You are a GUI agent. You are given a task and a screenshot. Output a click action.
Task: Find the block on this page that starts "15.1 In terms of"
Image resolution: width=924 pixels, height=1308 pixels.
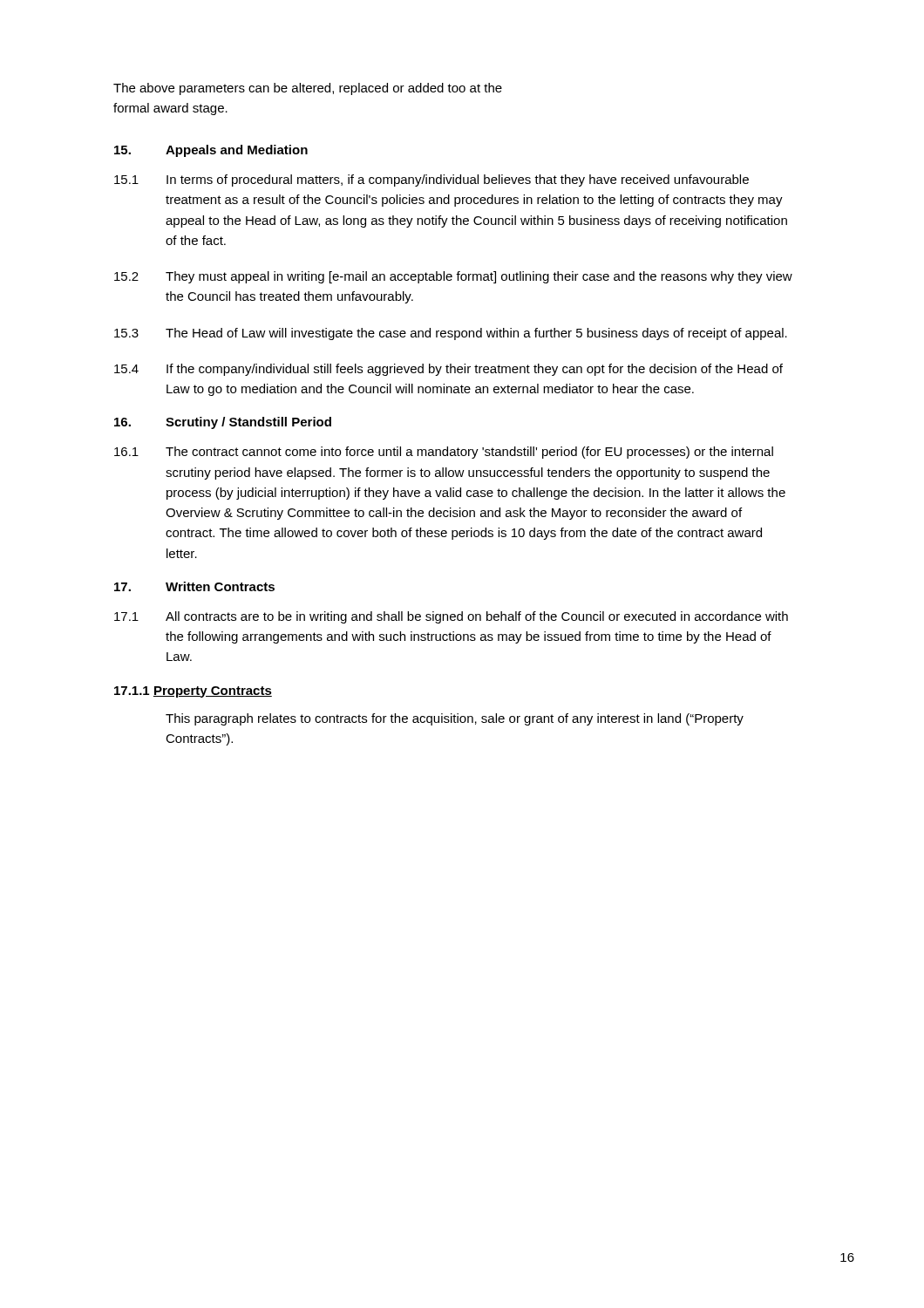coord(453,210)
